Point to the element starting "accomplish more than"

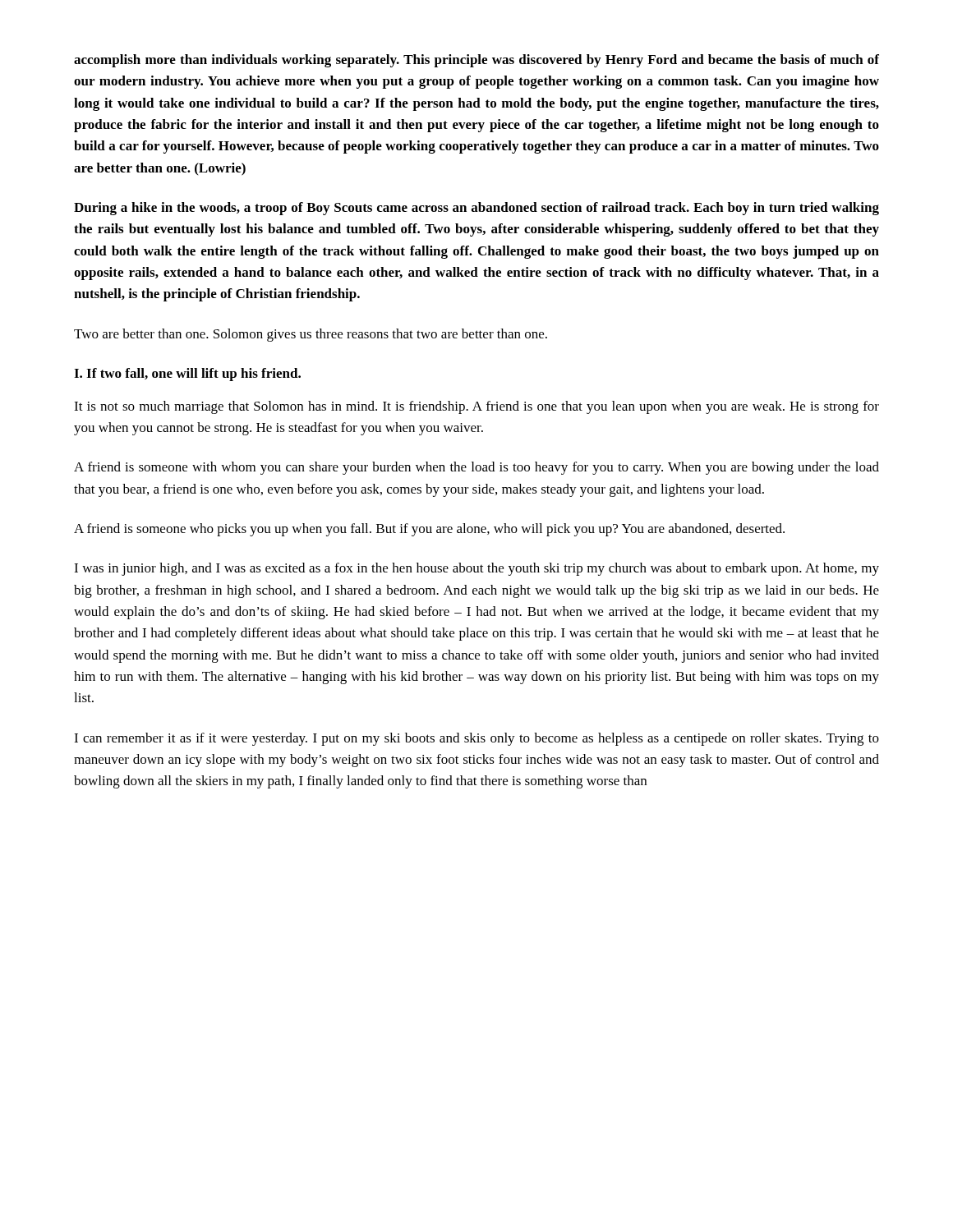(476, 114)
